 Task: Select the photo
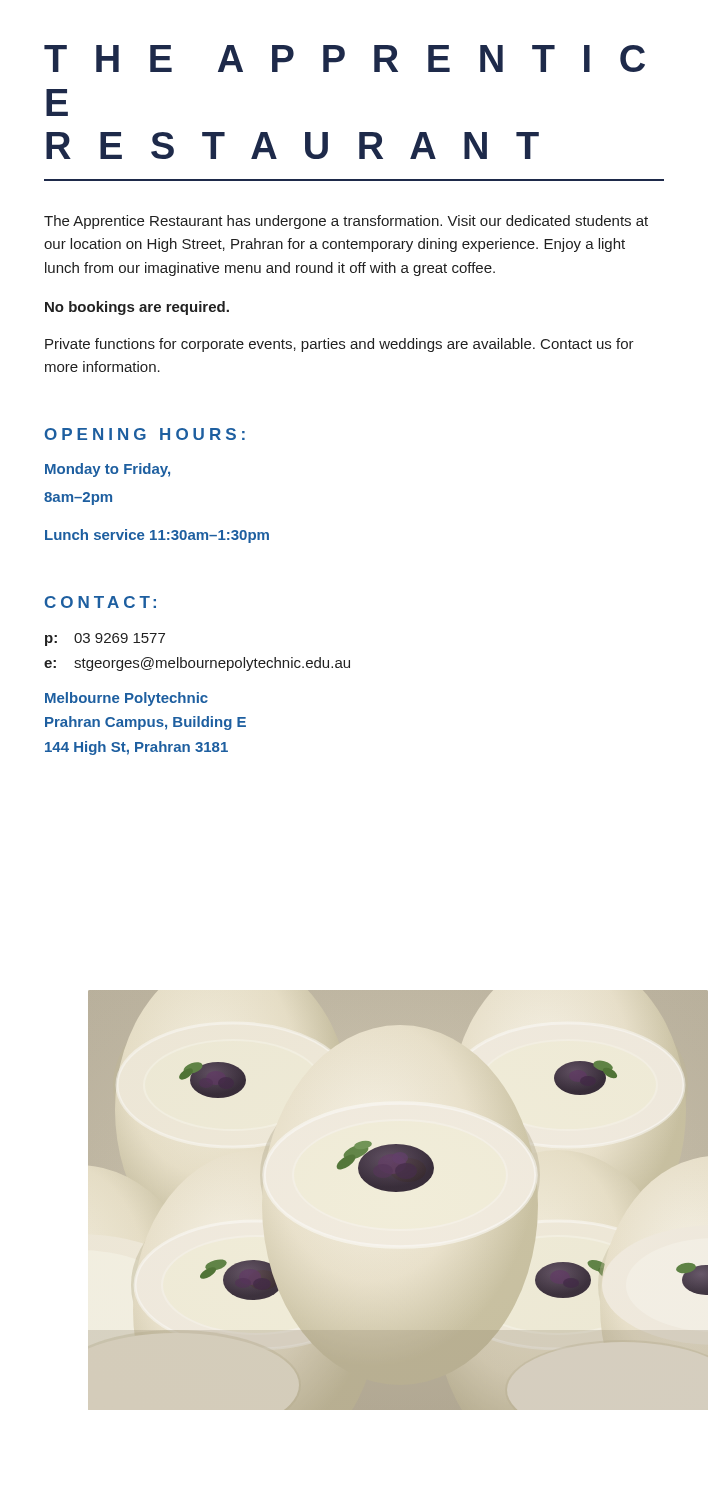[398, 1200]
